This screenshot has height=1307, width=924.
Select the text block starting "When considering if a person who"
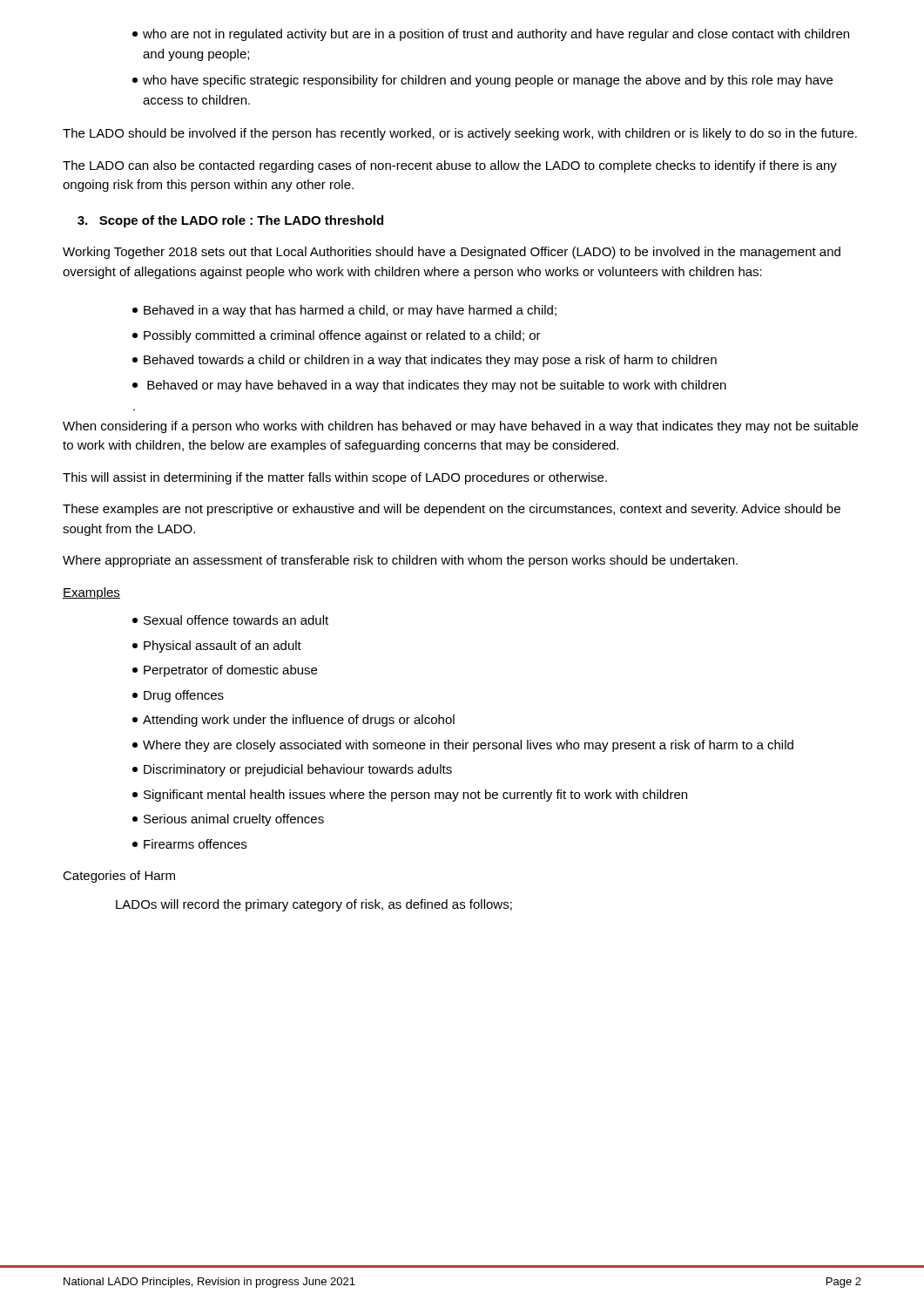tap(461, 435)
